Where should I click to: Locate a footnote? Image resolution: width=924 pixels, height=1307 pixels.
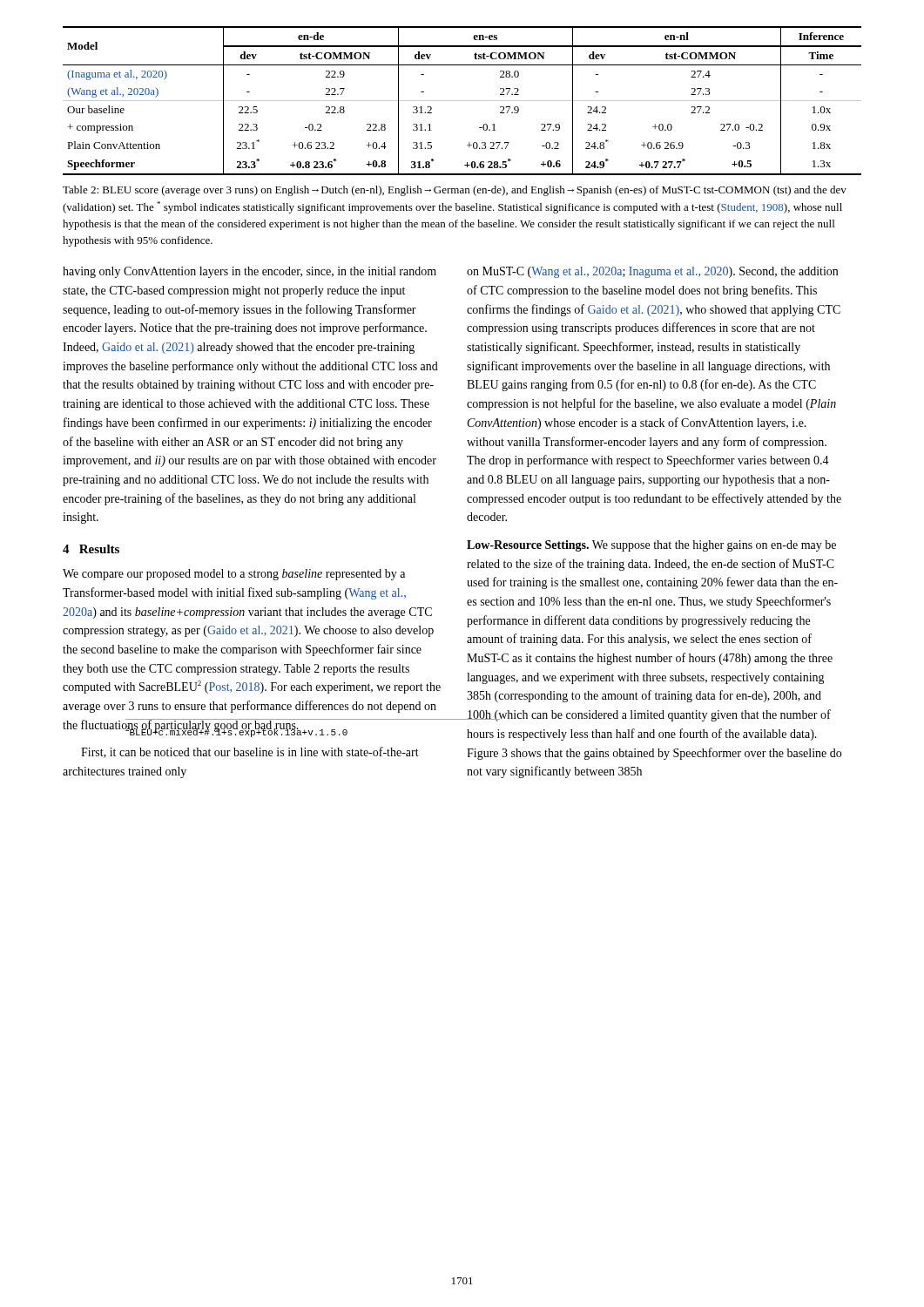237,731
